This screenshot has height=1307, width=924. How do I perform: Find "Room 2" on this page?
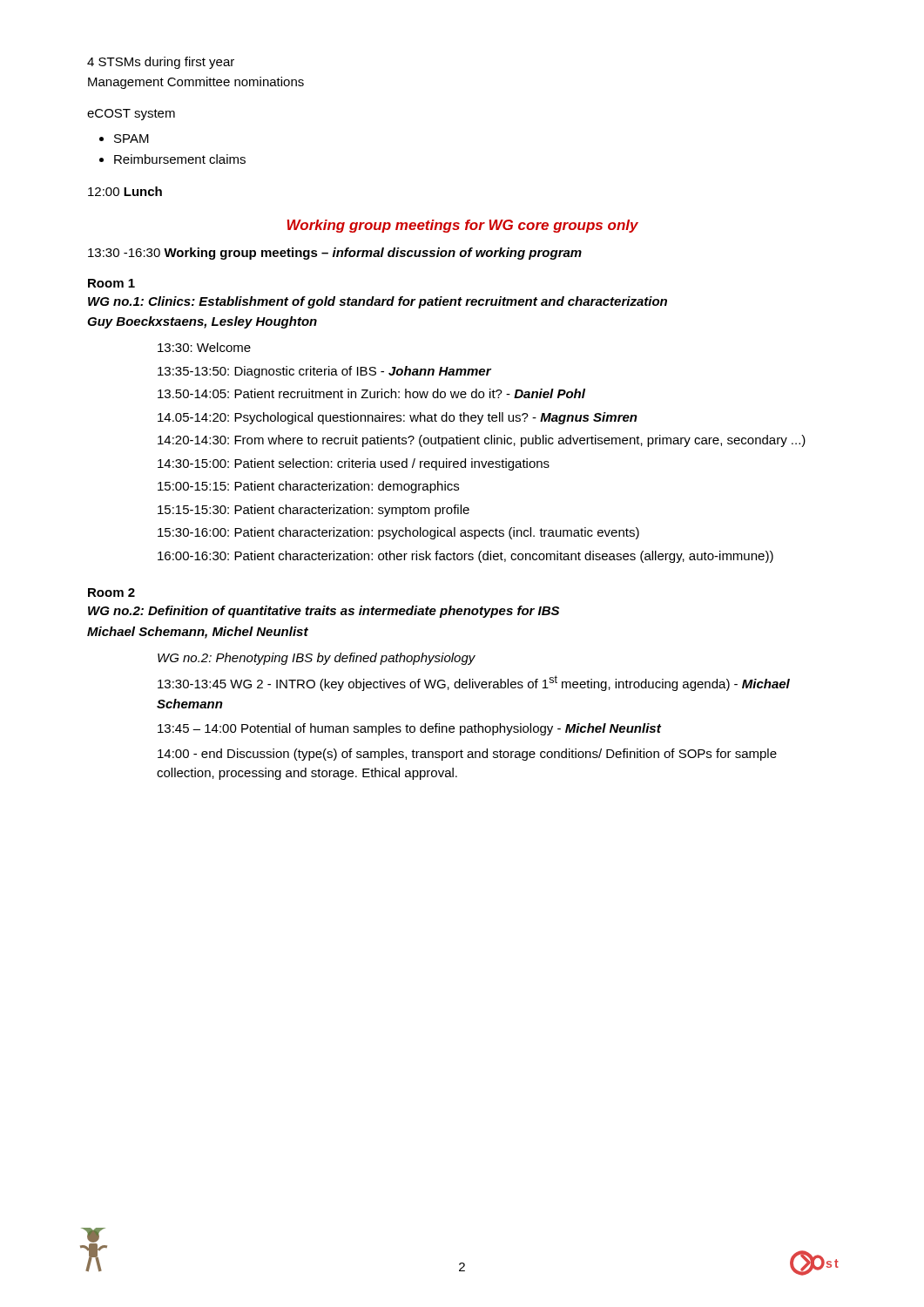pos(111,592)
